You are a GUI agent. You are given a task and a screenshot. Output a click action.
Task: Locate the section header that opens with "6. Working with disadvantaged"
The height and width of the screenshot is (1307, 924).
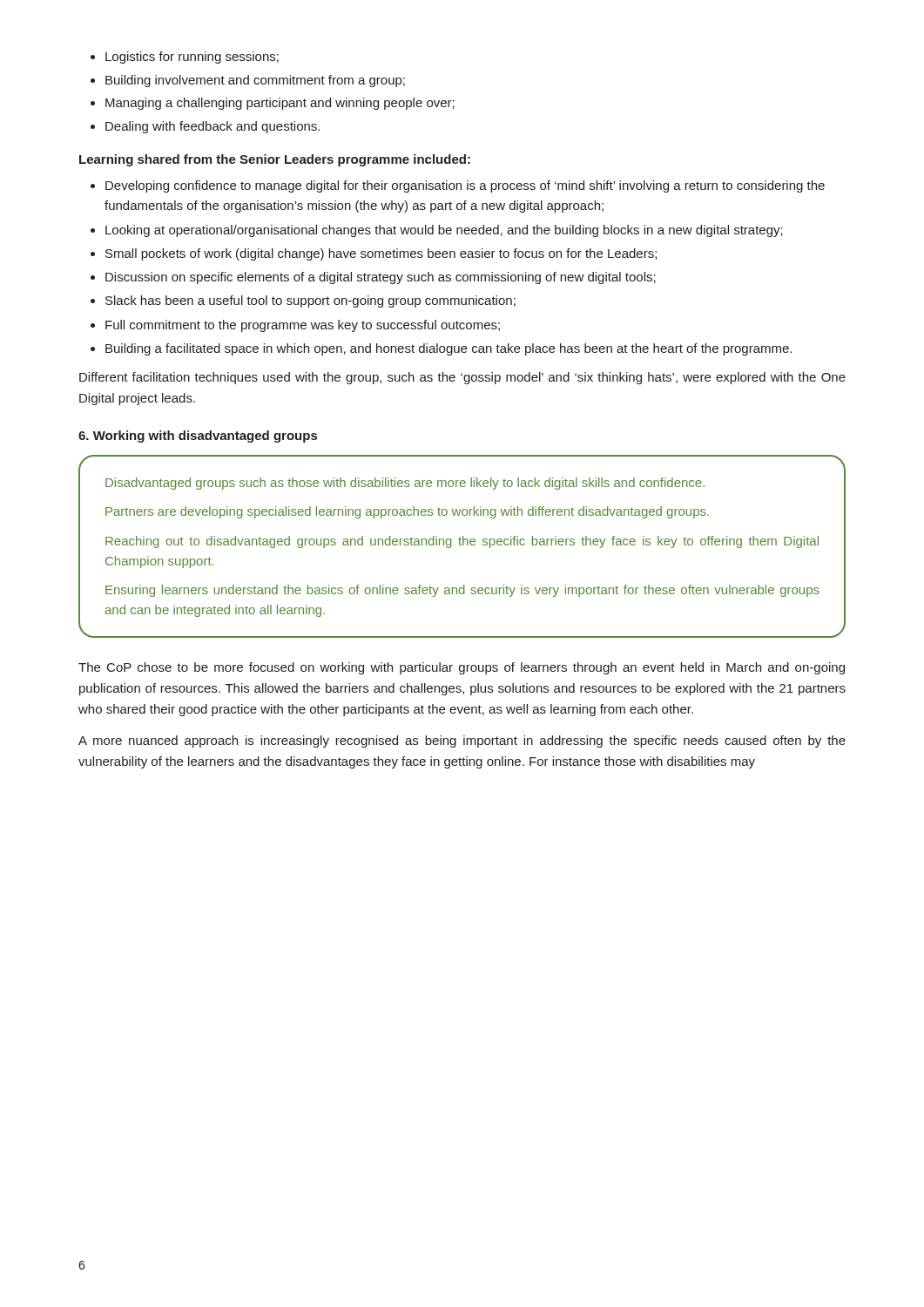pos(198,435)
